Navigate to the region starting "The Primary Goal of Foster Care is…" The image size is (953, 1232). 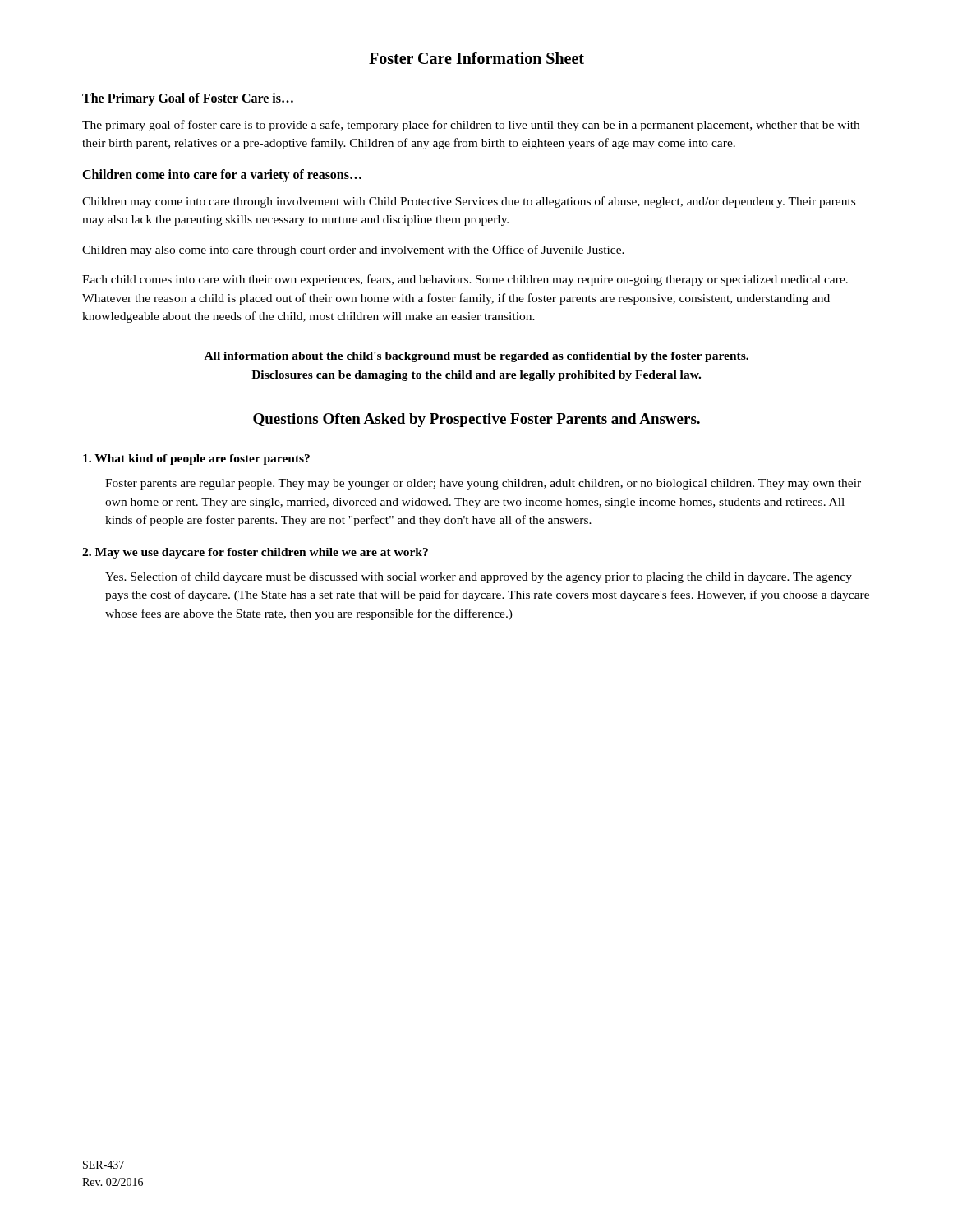pos(188,98)
